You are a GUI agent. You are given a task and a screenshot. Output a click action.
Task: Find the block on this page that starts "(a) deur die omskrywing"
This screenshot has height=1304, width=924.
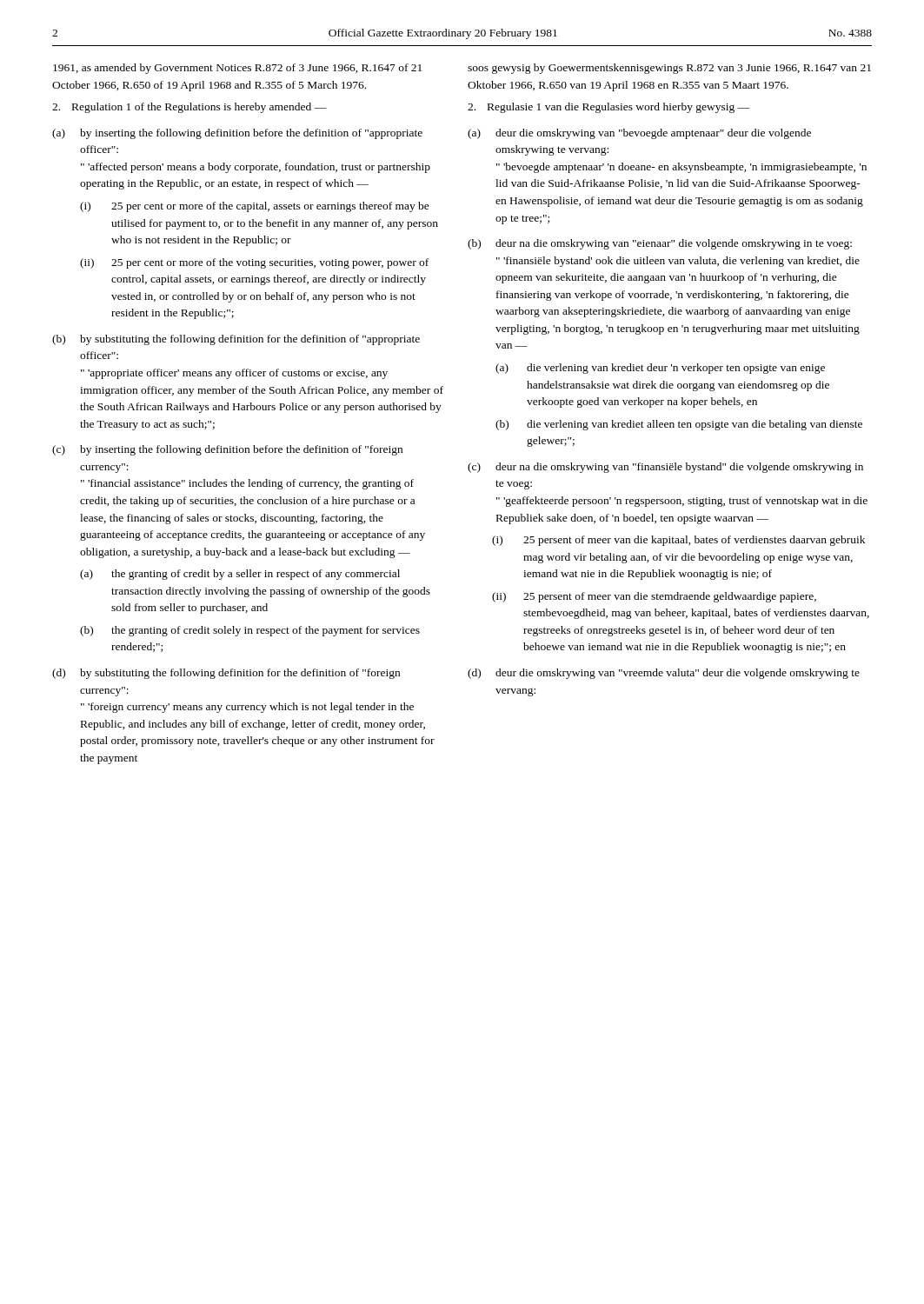point(670,175)
